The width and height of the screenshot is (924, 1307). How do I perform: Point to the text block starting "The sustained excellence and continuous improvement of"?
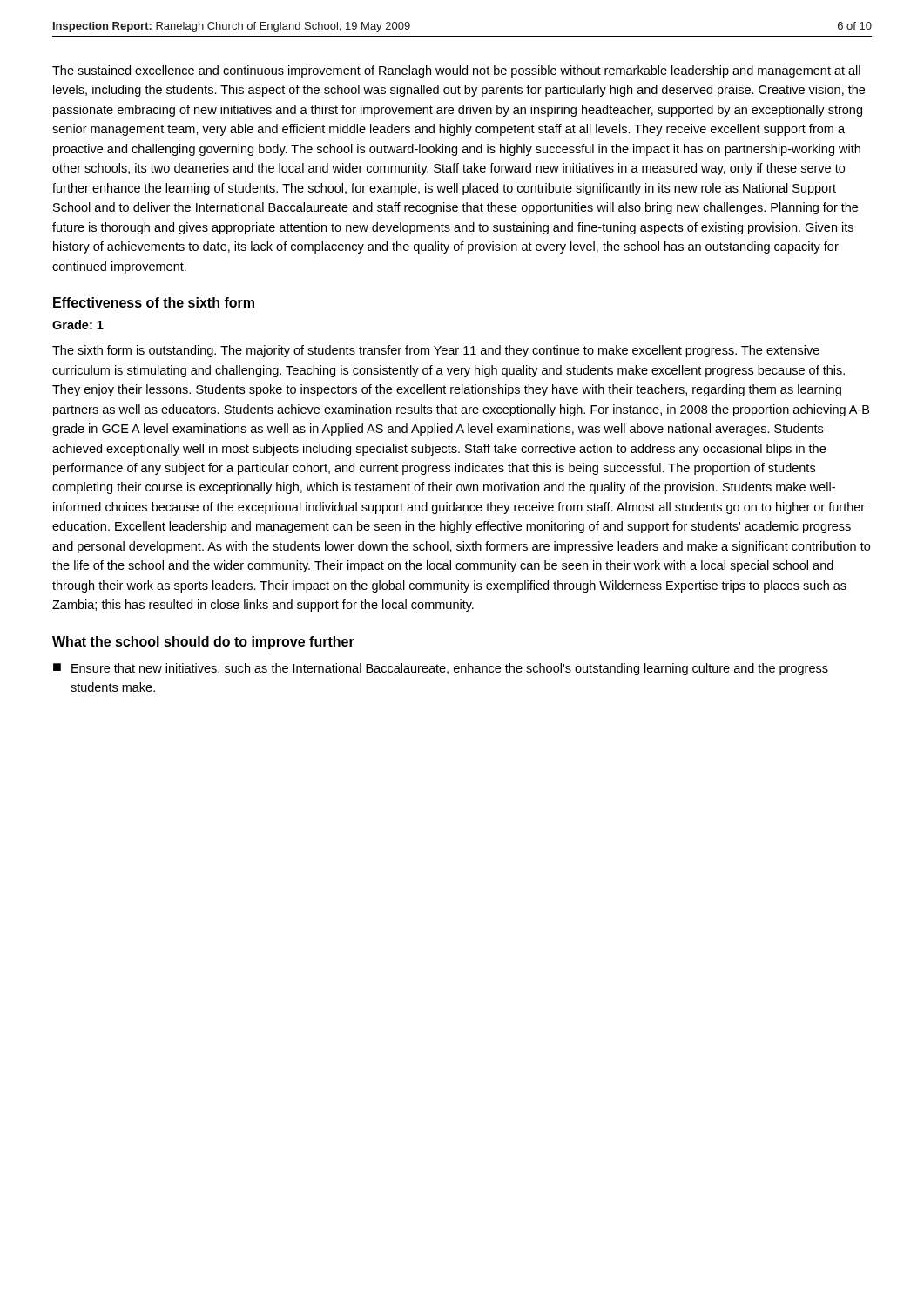point(459,168)
